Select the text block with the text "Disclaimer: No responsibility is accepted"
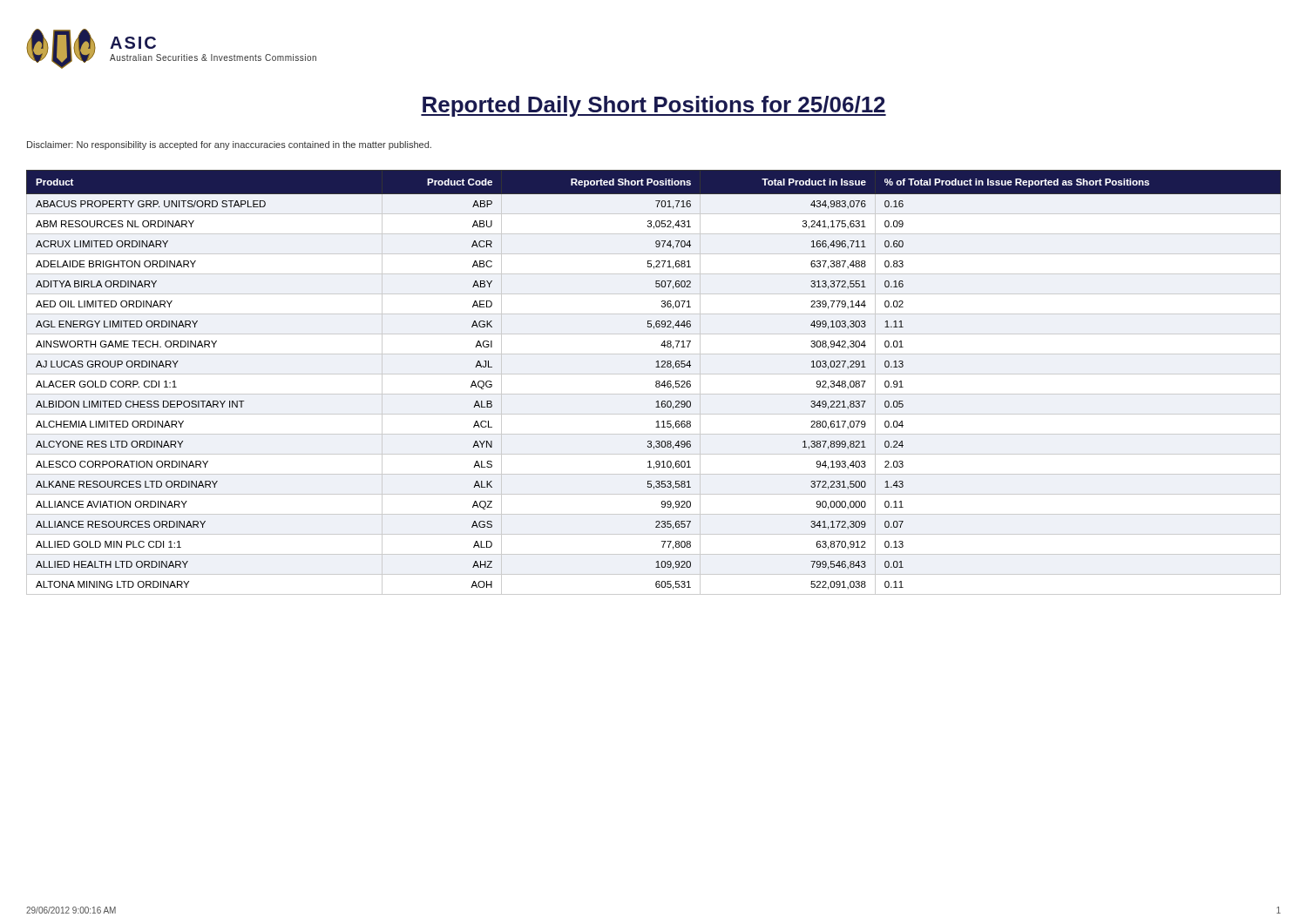1307x924 pixels. (229, 145)
